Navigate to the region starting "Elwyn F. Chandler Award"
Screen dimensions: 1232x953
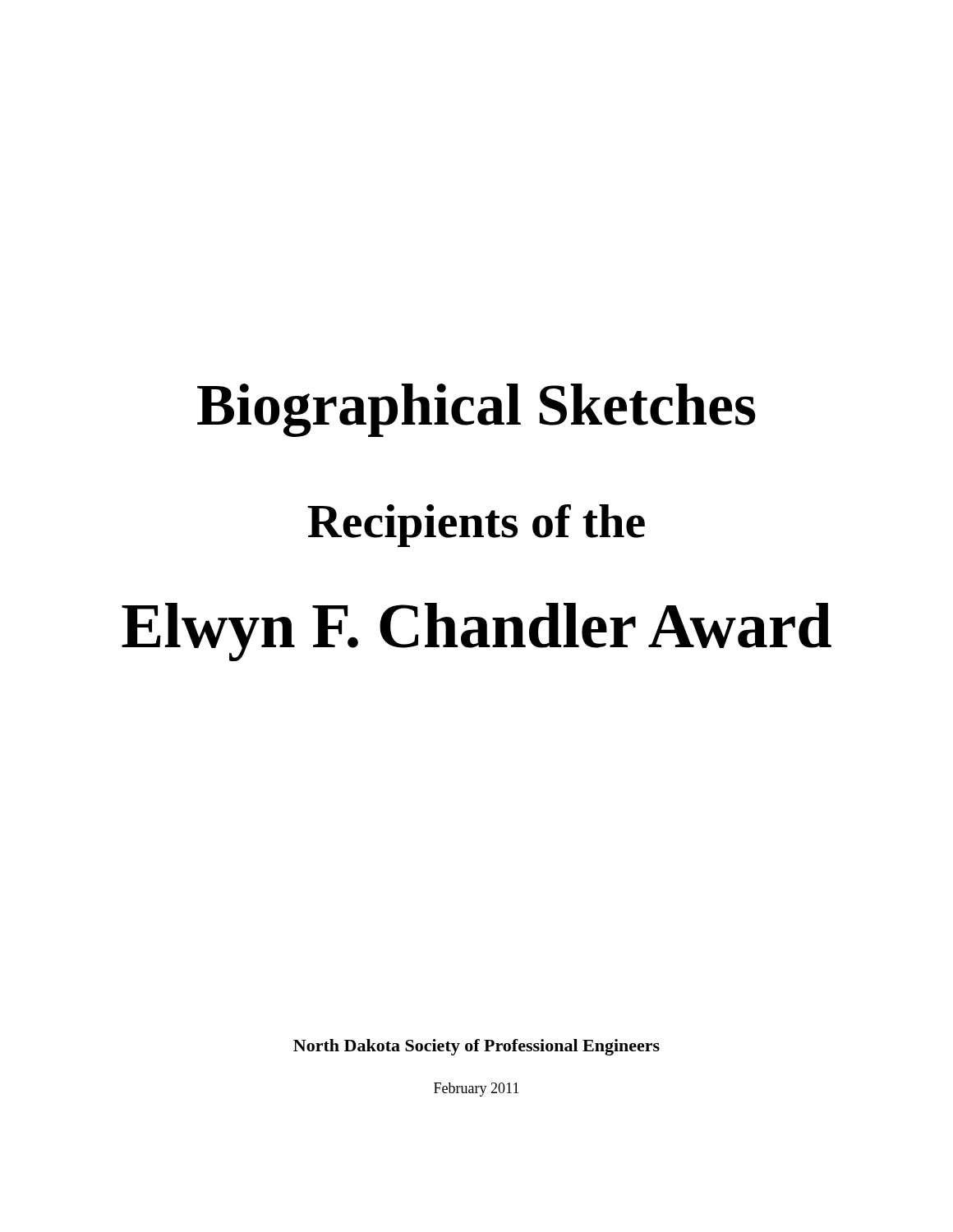(x=476, y=625)
